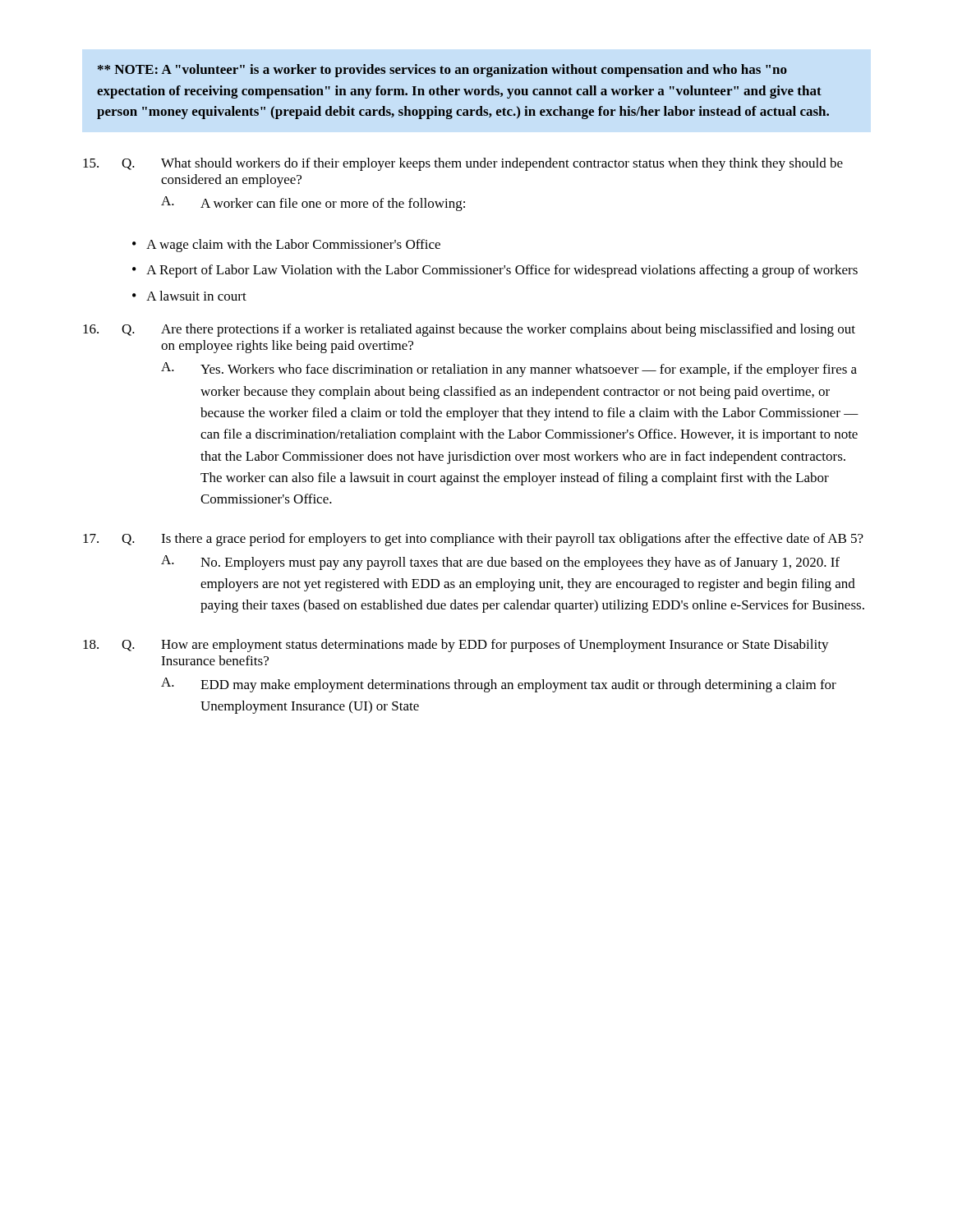
Task: Click on the text block starting "Q. Are there protections if a"
Action: tap(476, 416)
